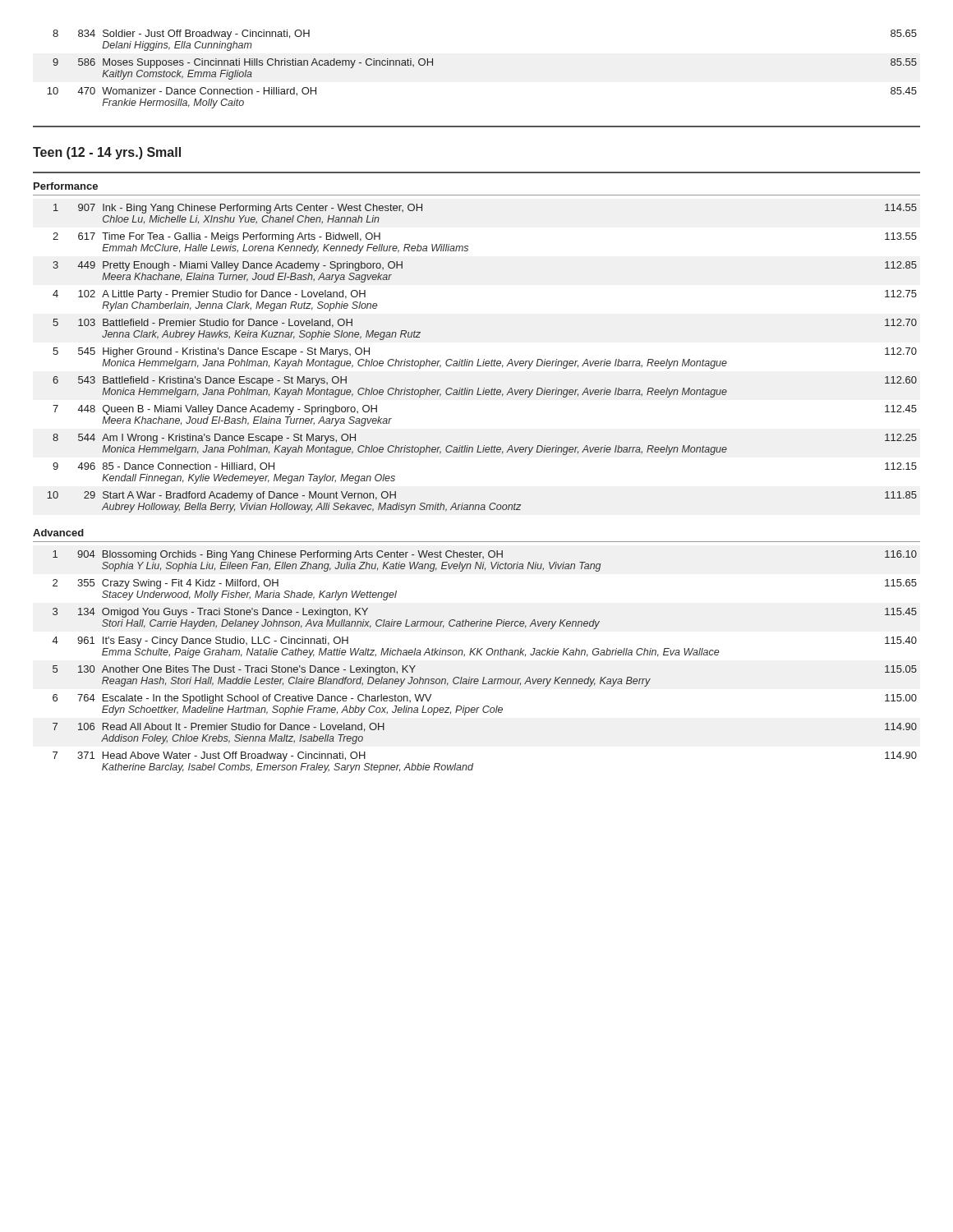Select the list item with the text "5 545 Higher Ground - Kristina's"
953x1232 pixels.
tap(476, 357)
